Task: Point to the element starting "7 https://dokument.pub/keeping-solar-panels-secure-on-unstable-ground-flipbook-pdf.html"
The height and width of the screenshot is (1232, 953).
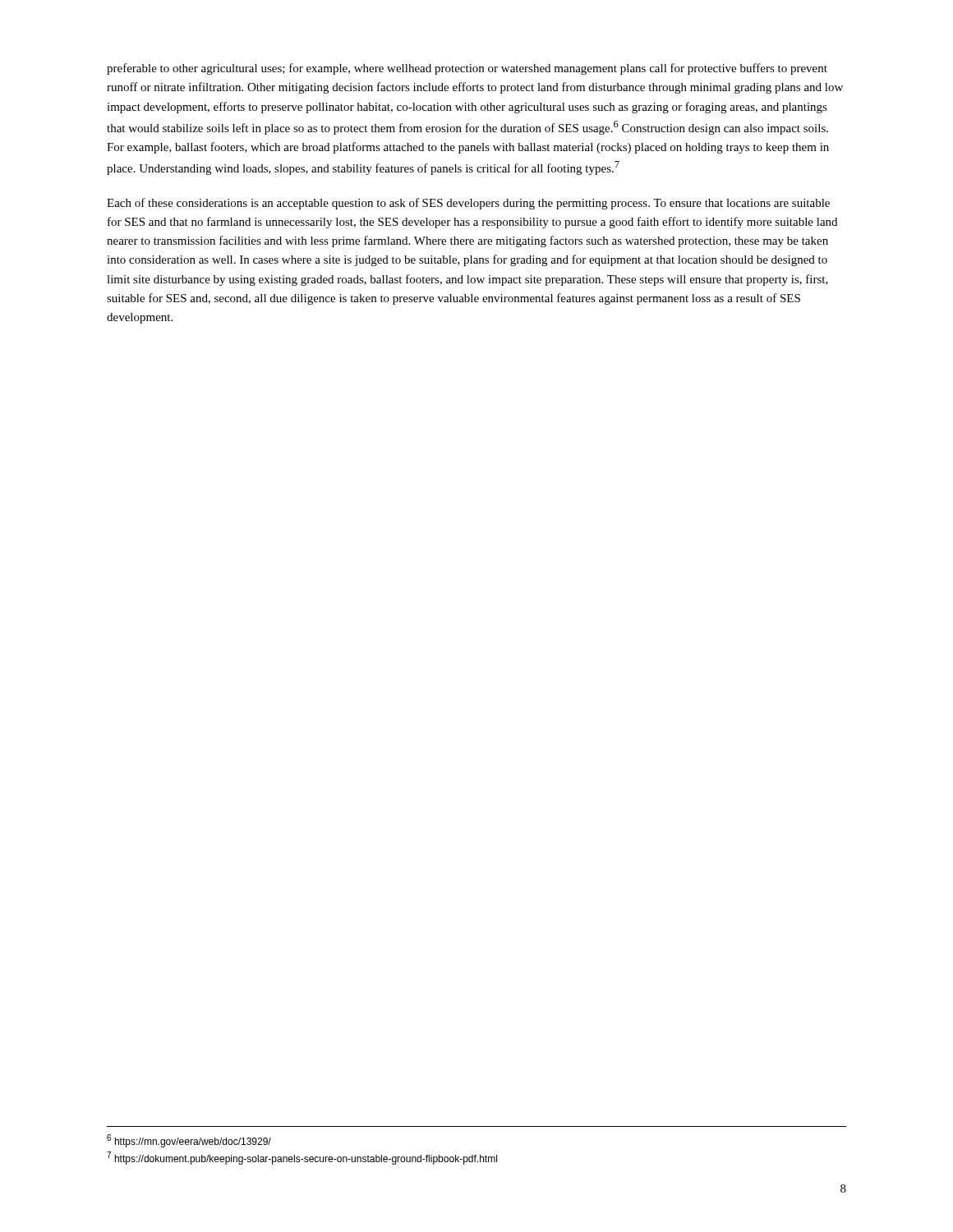Action: coord(302,1158)
